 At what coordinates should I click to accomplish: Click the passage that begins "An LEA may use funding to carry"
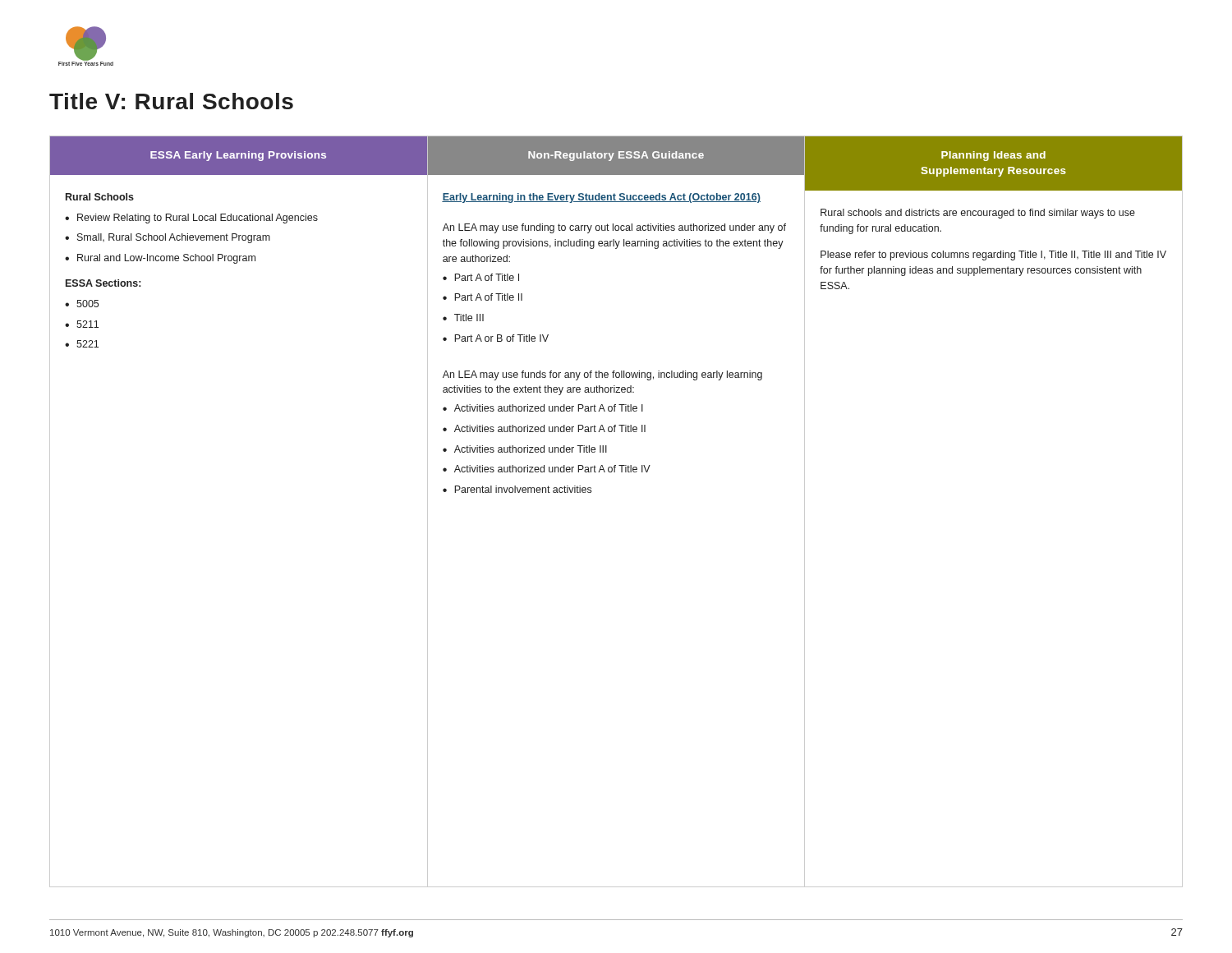click(x=614, y=243)
